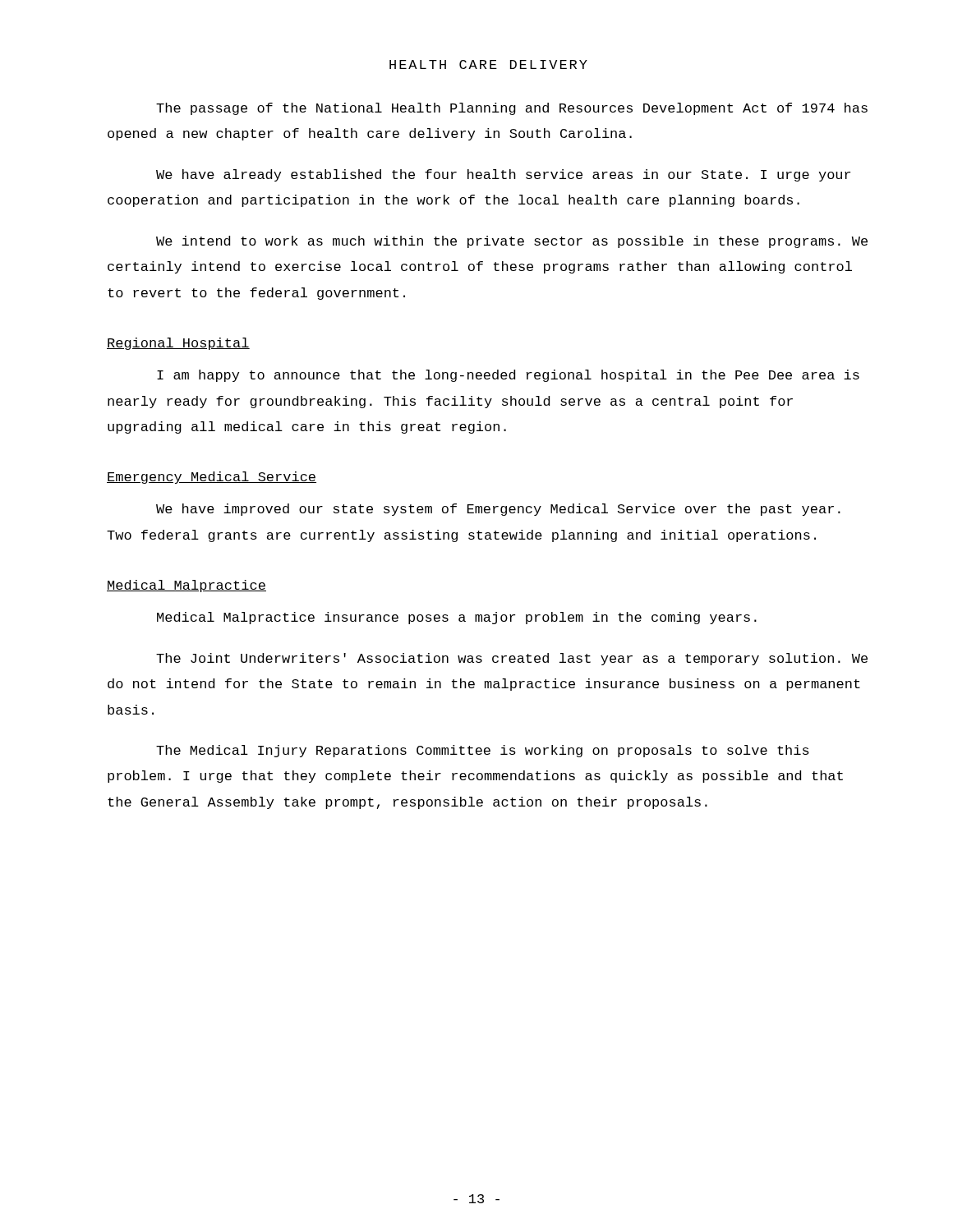Screen dimensions: 1232x953
Task: Select the text block that says "Medical Malpractice insurance poses a"
Action: (458, 618)
